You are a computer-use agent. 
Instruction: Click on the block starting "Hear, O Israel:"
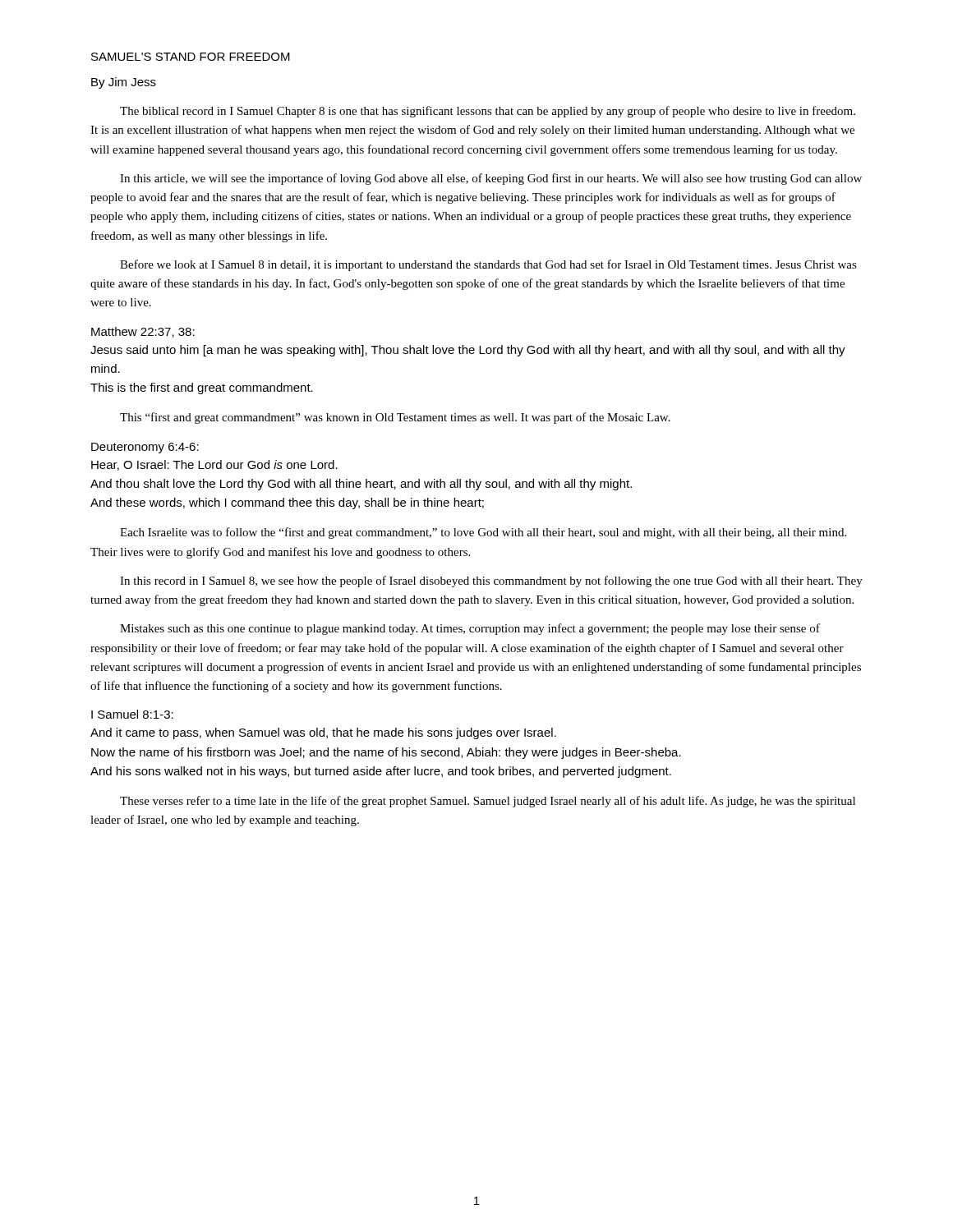(362, 483)
